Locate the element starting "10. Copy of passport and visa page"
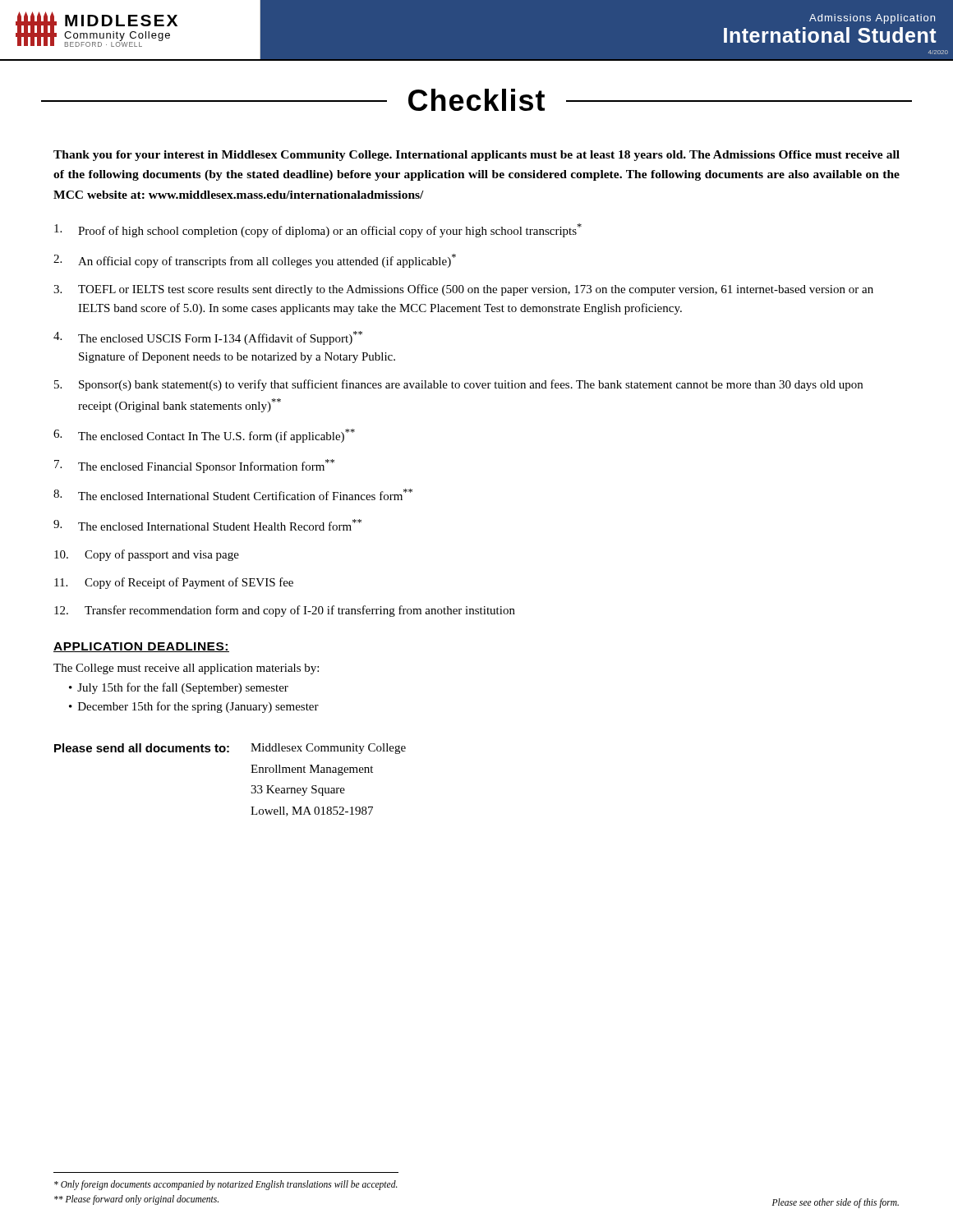Screen dimensions: 1232x953 click(146, 555)
